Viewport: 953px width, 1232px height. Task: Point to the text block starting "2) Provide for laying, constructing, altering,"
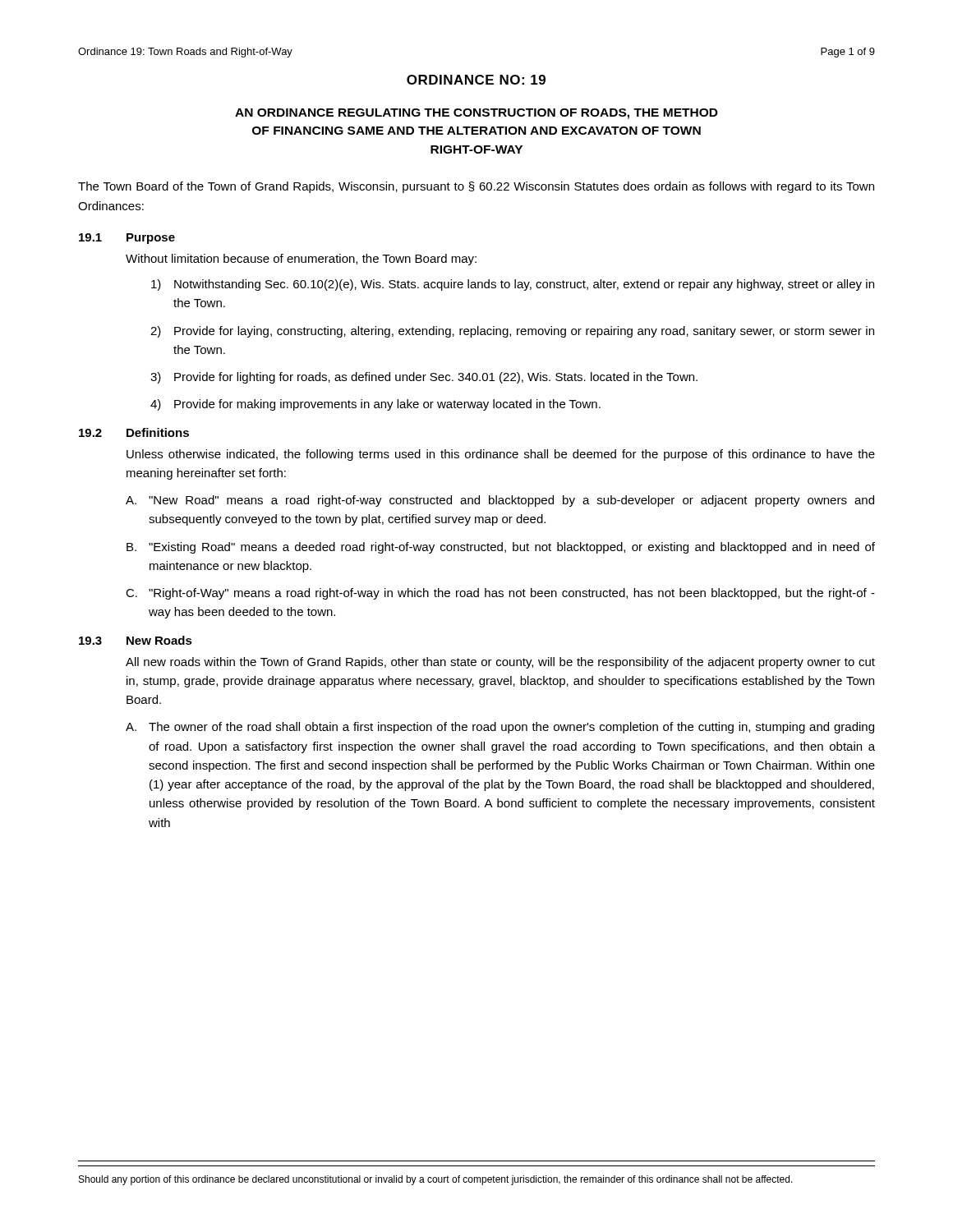tap(513, 340)
